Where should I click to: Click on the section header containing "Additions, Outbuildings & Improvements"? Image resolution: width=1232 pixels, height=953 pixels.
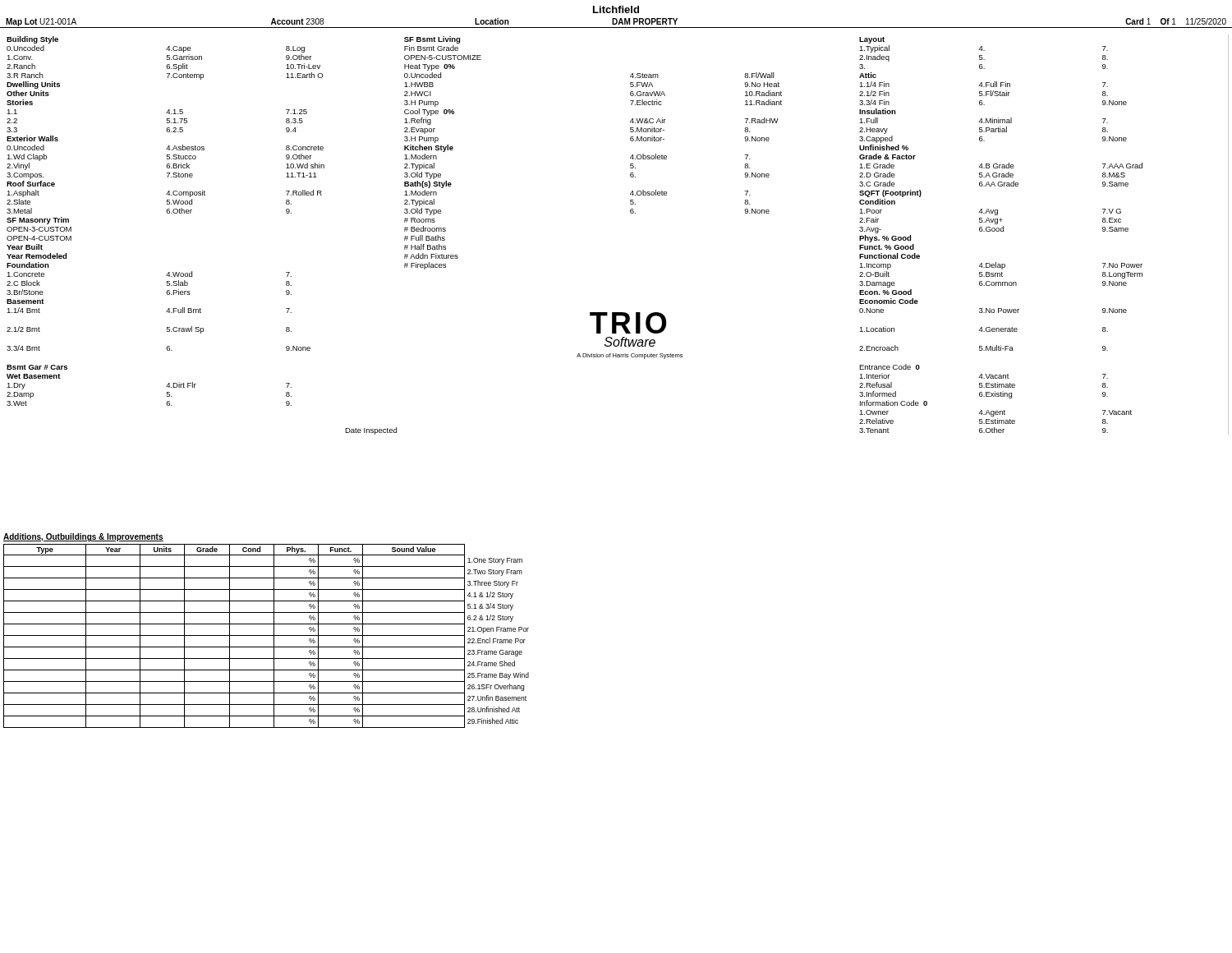point(83,537)
